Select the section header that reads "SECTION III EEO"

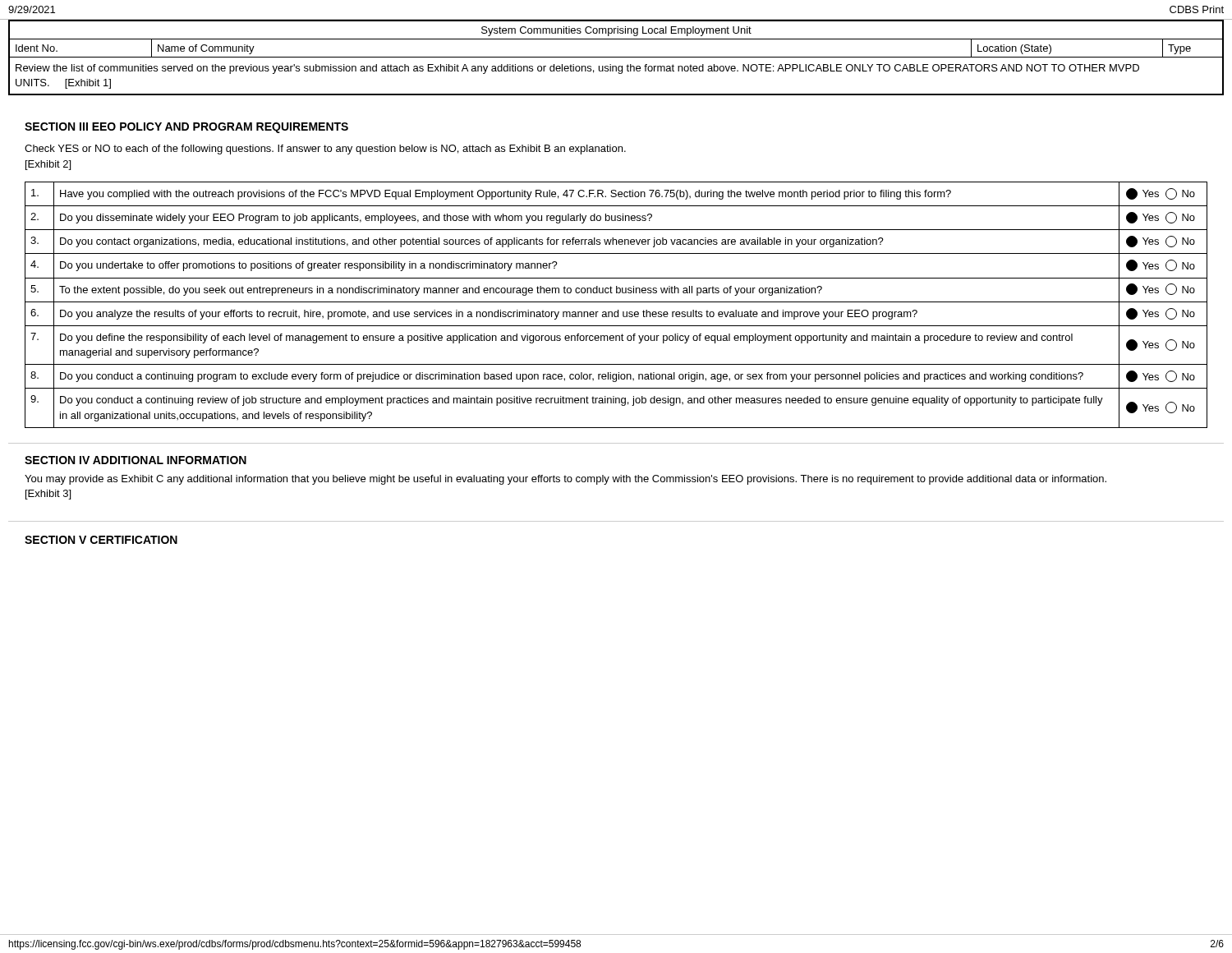[187, 127]
